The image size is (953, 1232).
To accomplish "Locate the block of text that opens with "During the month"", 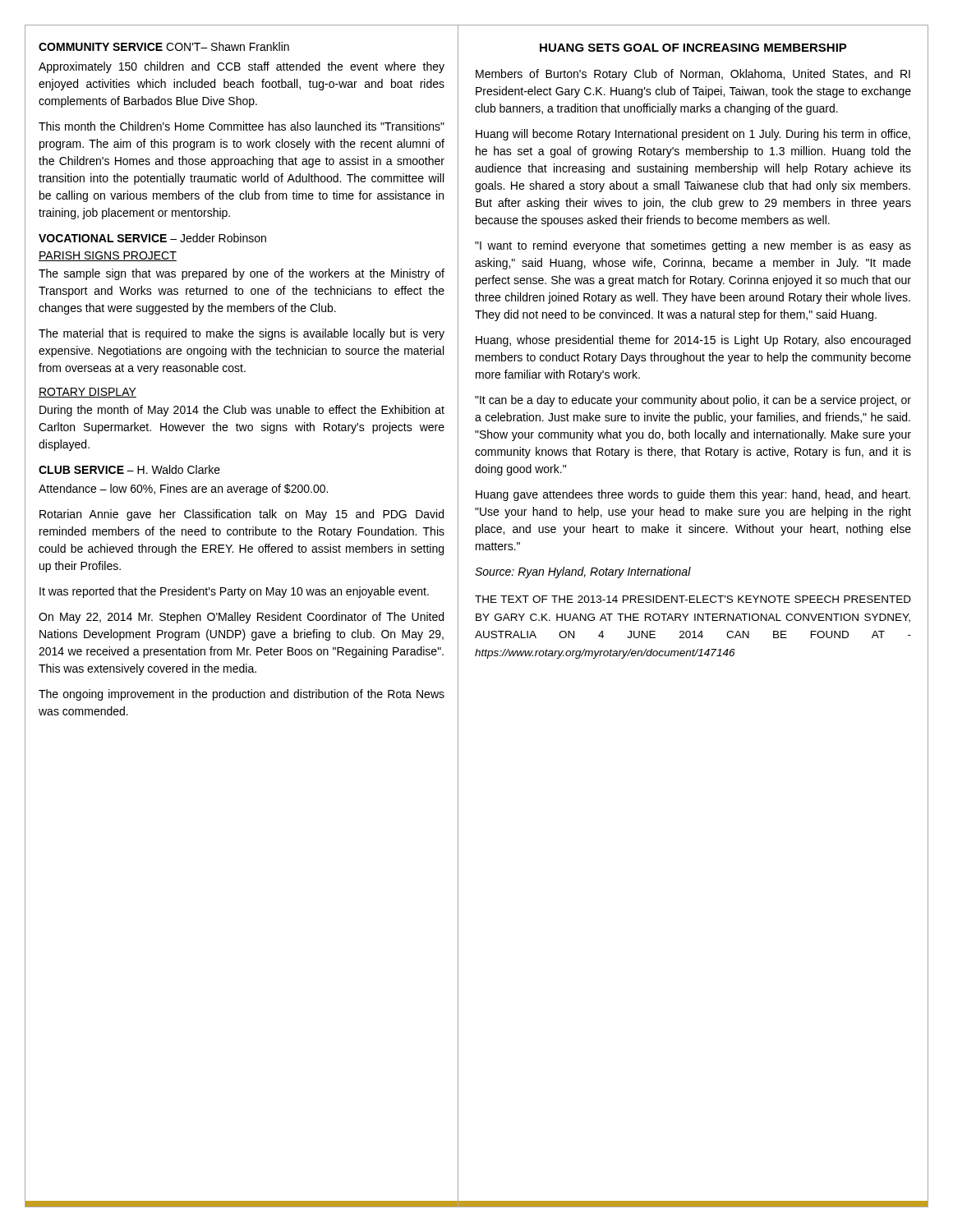I will [x=242, y=428].
